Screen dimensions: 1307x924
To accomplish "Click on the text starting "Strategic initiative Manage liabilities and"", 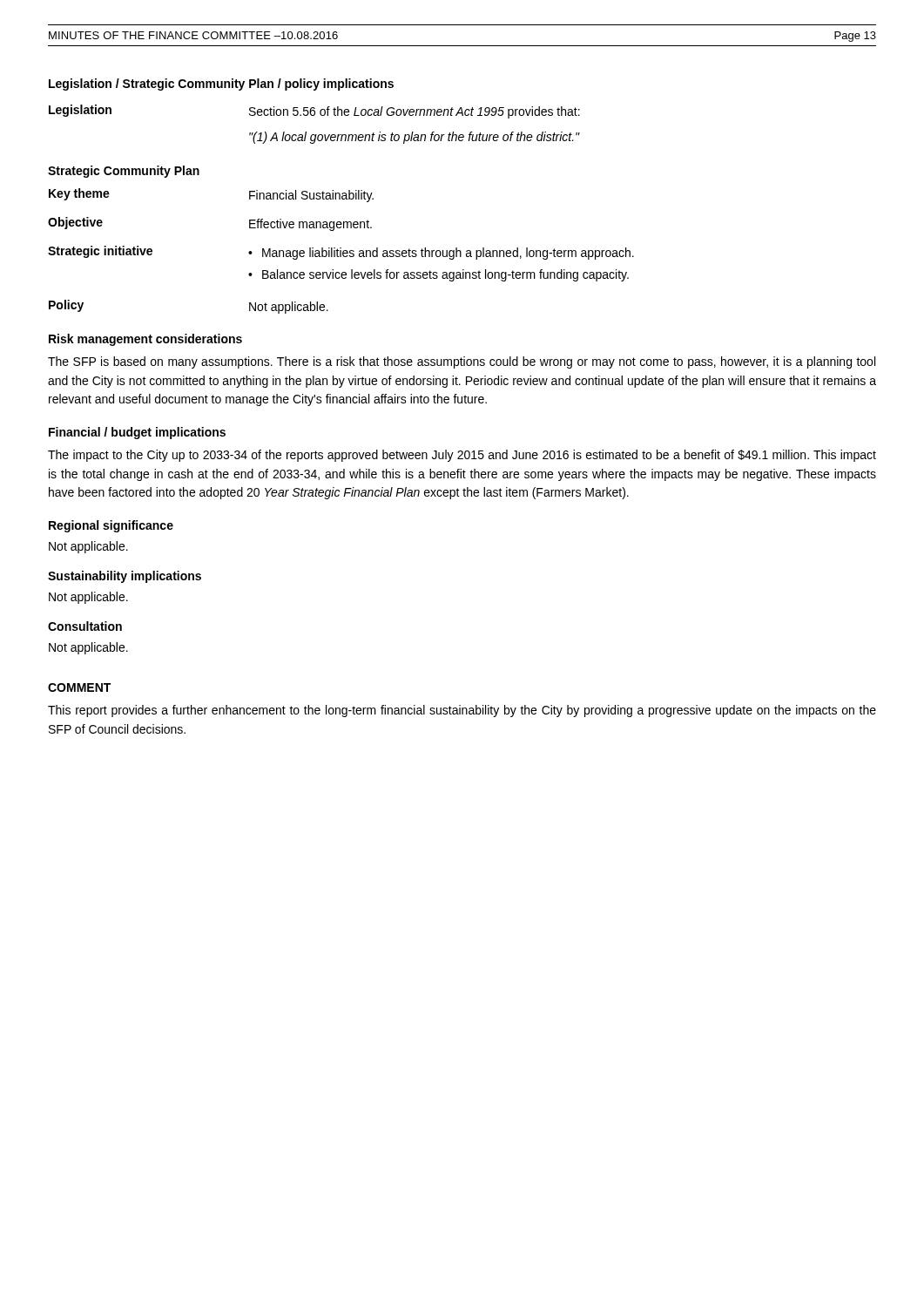I will [462, 266].
